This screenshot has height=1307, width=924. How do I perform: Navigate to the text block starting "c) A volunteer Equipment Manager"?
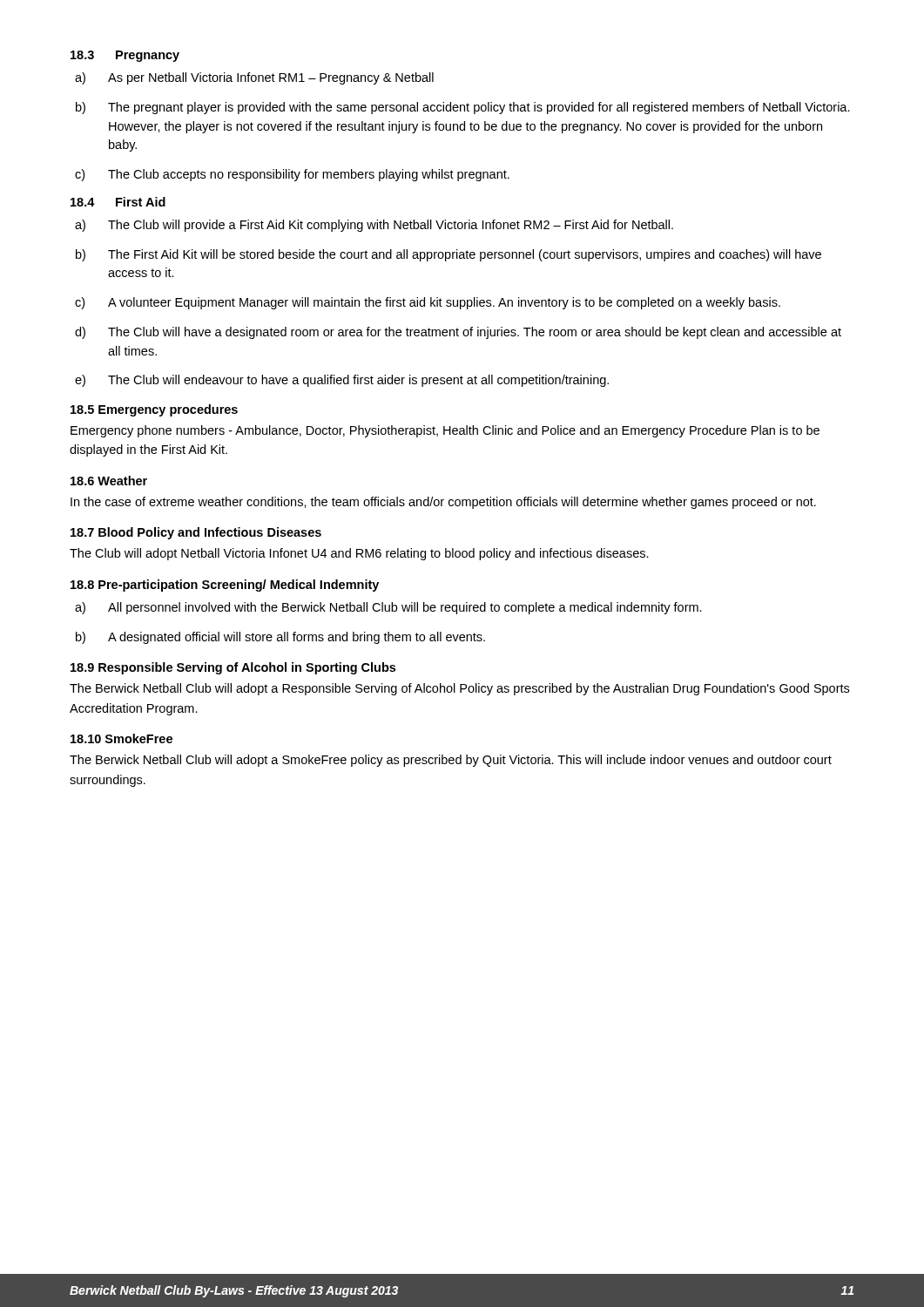[462, 303]
